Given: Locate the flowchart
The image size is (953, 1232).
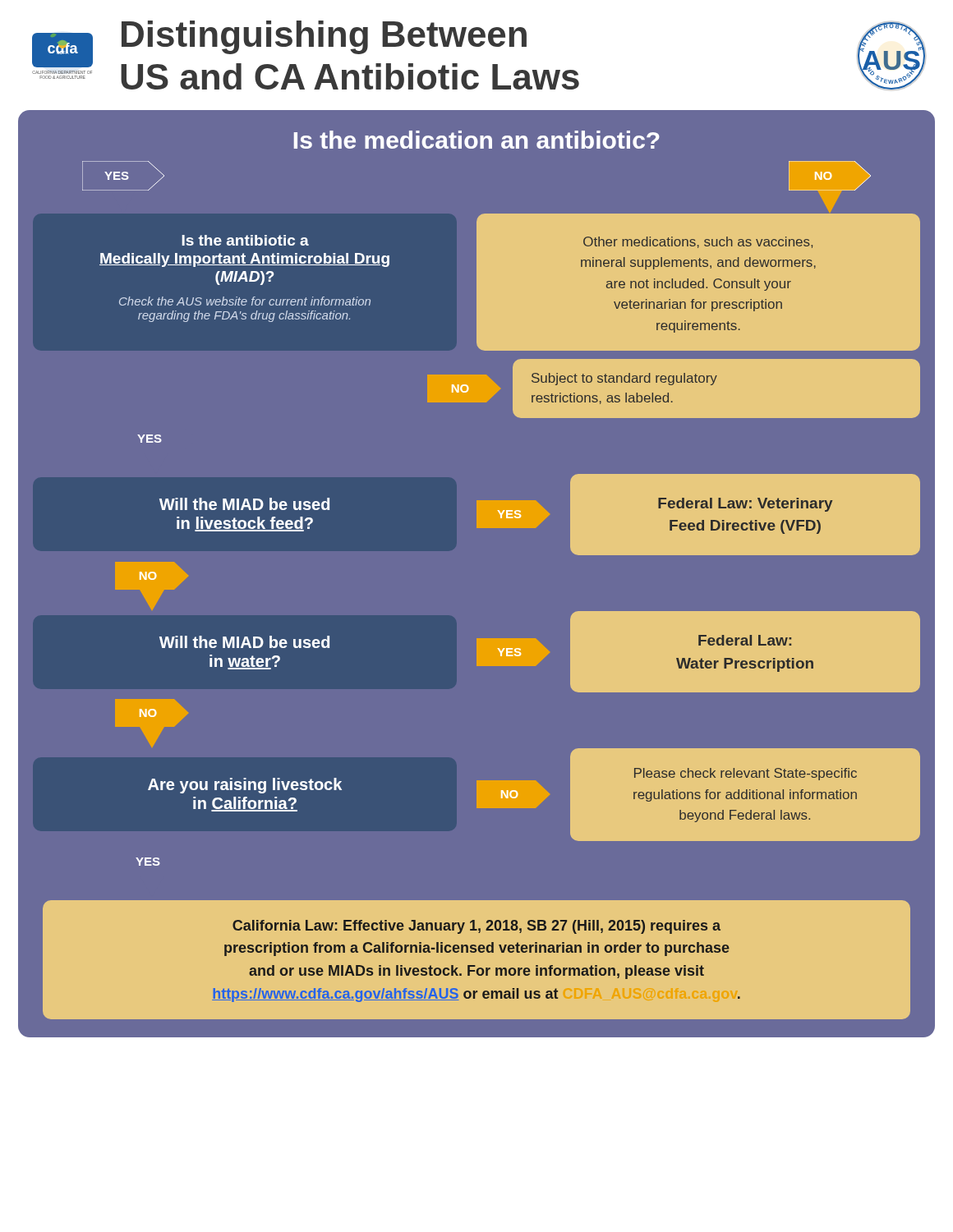Looking at the screenshot, I should tap(476, 574).
